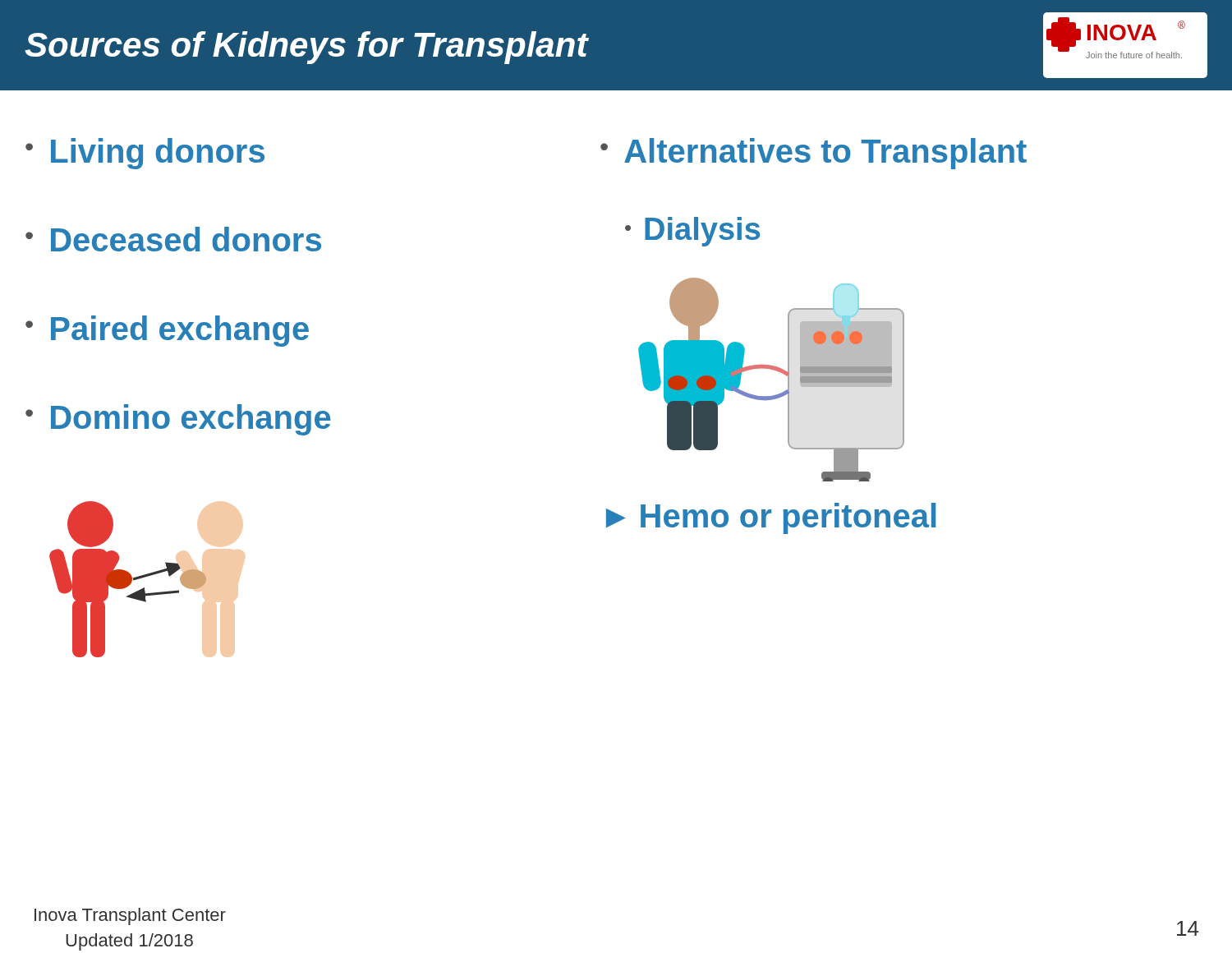Locate the text "• Living donors"
Viewport: 1232px width, 953px height.
tap(145, 151)
